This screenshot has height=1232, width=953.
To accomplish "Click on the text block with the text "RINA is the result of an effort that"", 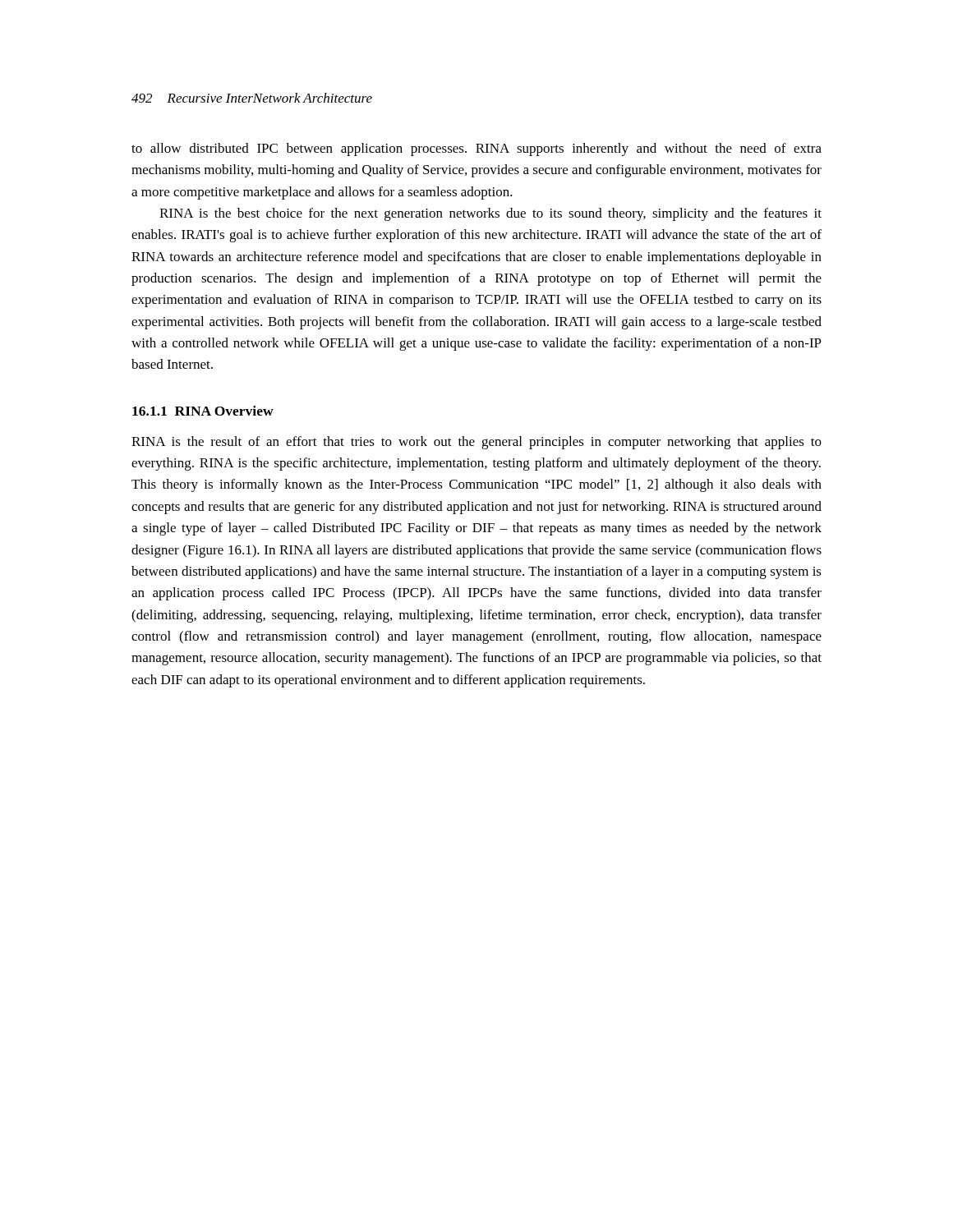I will [476, 560].
